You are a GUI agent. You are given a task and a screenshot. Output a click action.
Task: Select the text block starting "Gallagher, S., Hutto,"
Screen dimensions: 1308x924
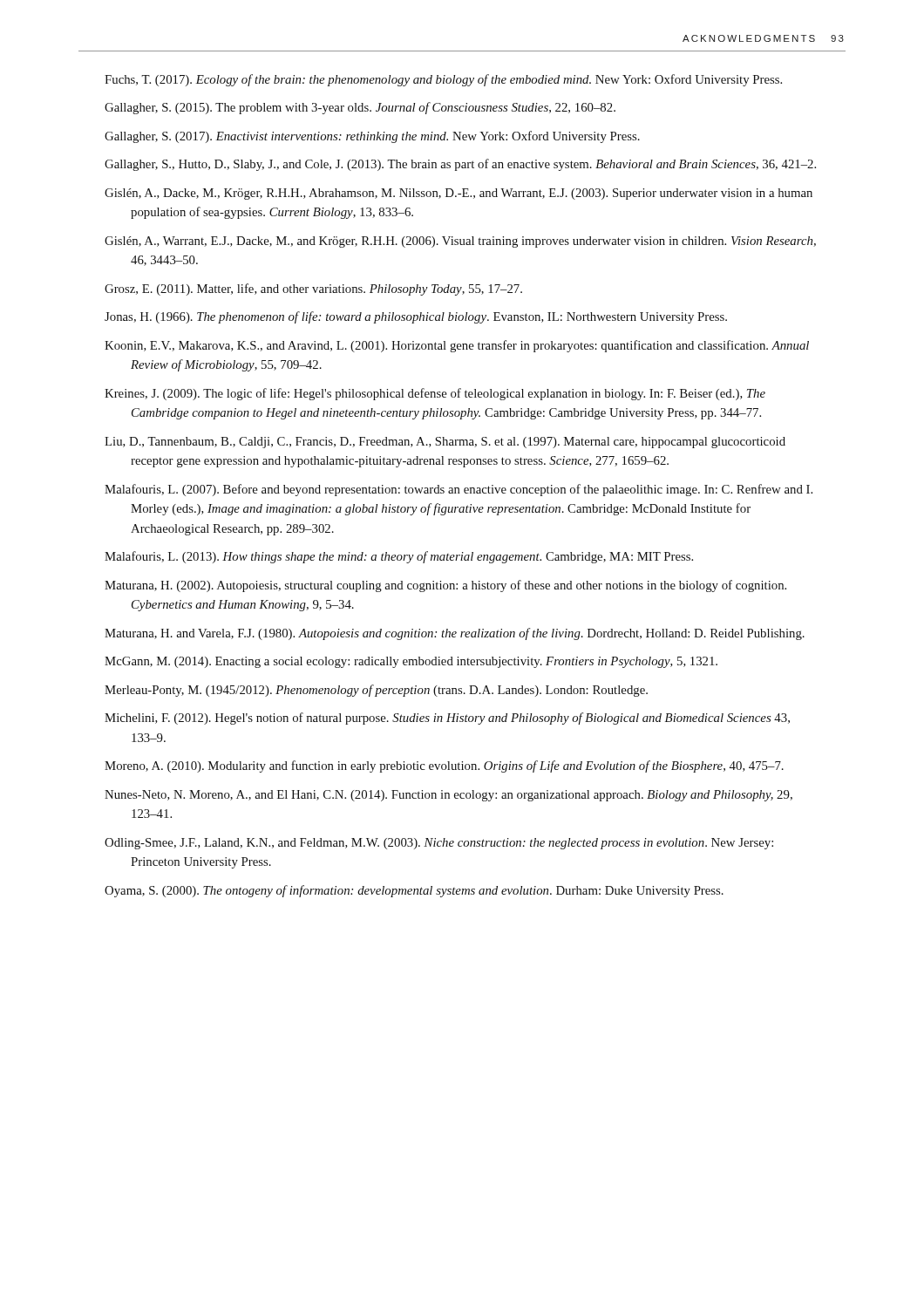tap(461, 164)
